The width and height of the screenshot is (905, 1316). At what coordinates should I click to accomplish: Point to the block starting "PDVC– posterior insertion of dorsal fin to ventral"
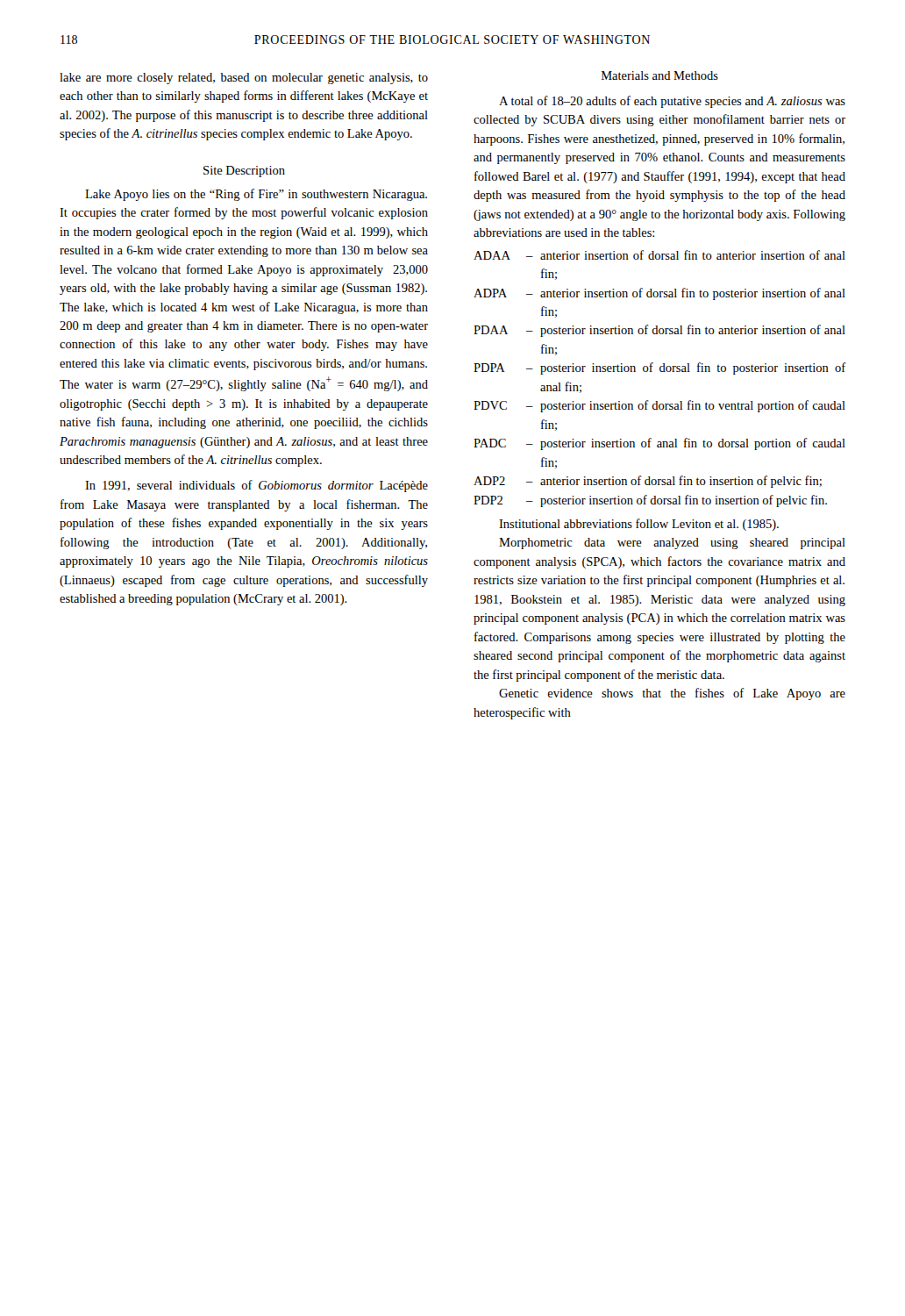click(x=659, y=416)
